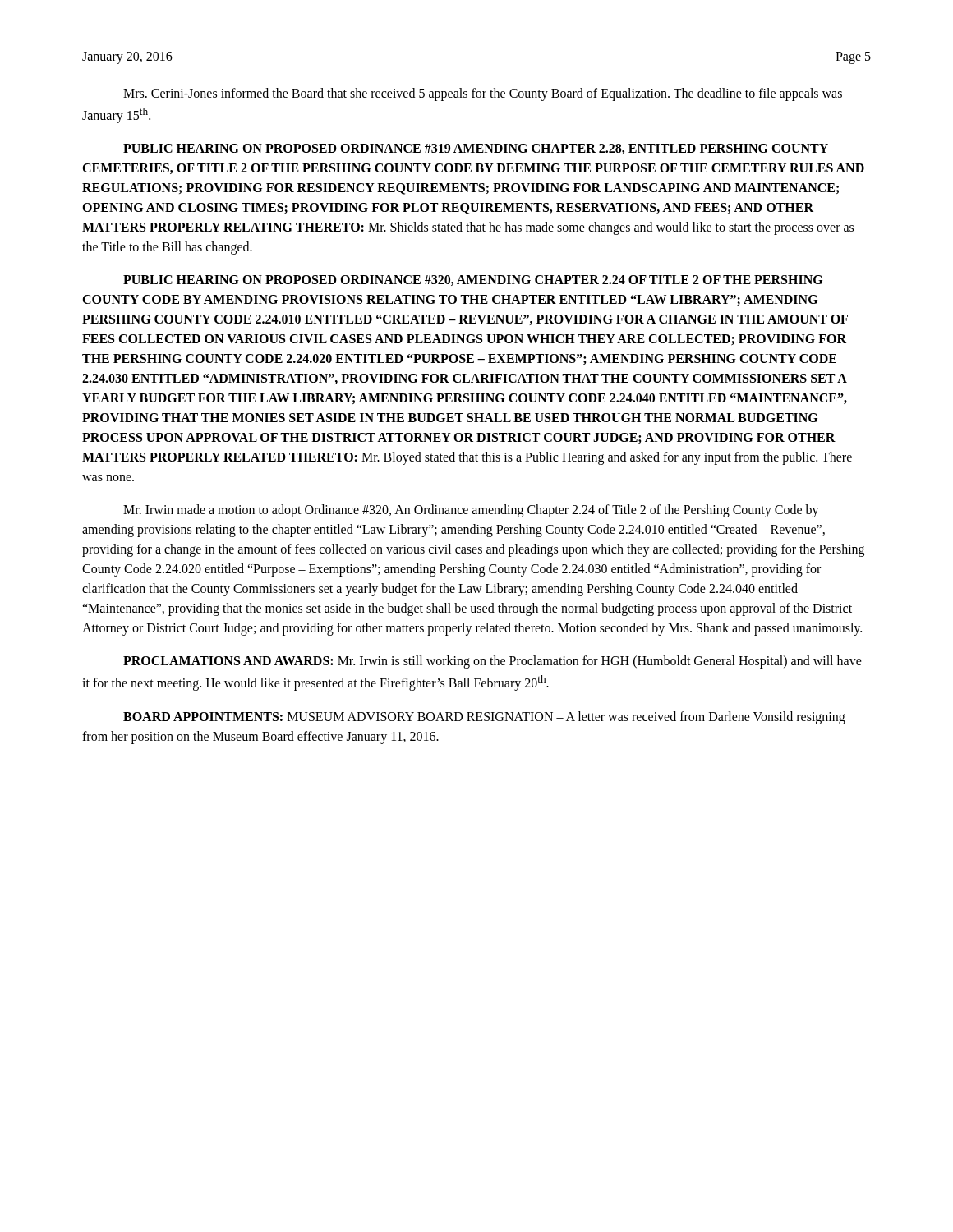Click the passage that begins "Mrs. Cerini-Jones informed the Board that she received"

point(462,104)
